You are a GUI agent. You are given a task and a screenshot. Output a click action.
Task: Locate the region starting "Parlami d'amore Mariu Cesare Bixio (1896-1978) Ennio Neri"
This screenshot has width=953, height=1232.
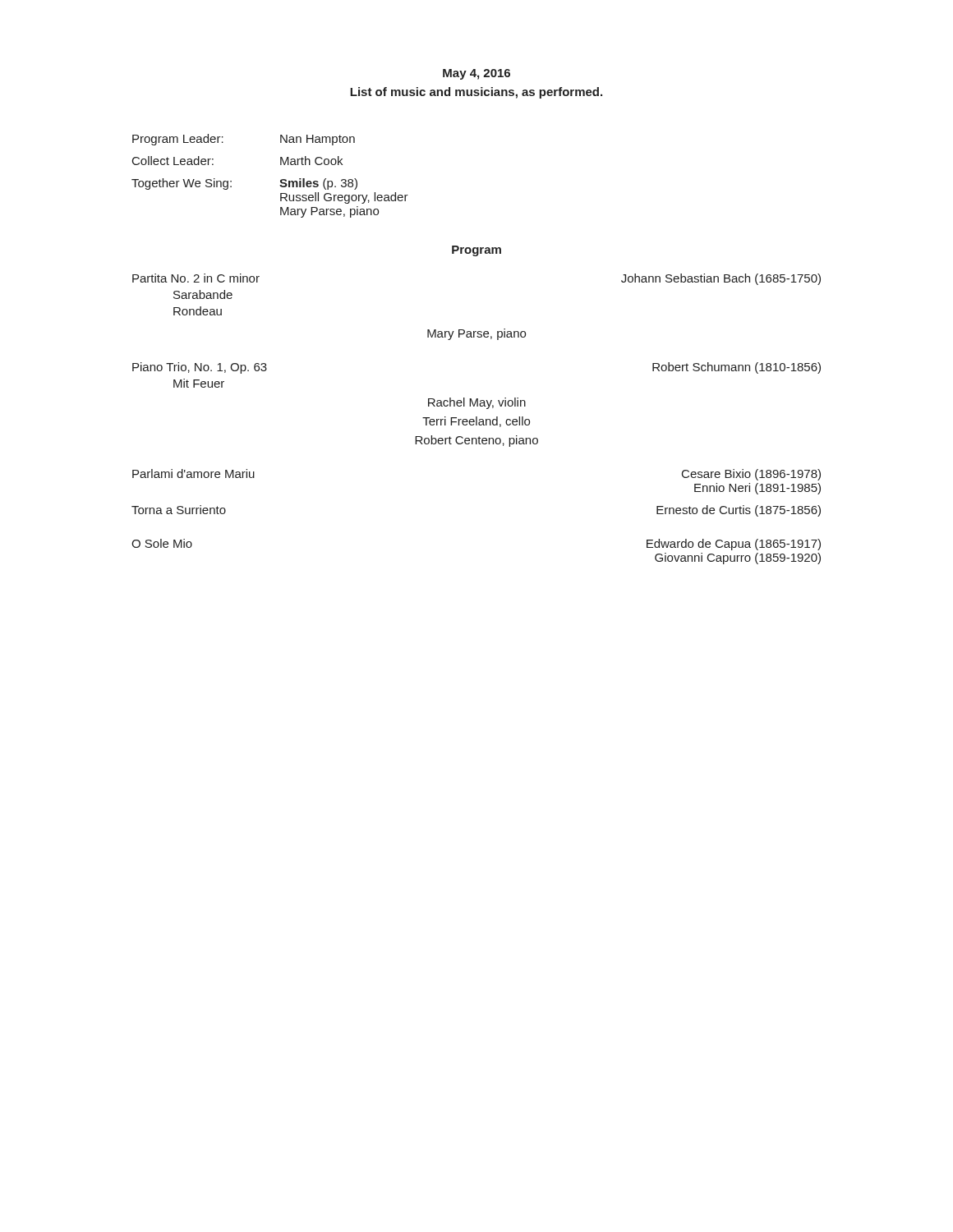(x=194, y=474)
